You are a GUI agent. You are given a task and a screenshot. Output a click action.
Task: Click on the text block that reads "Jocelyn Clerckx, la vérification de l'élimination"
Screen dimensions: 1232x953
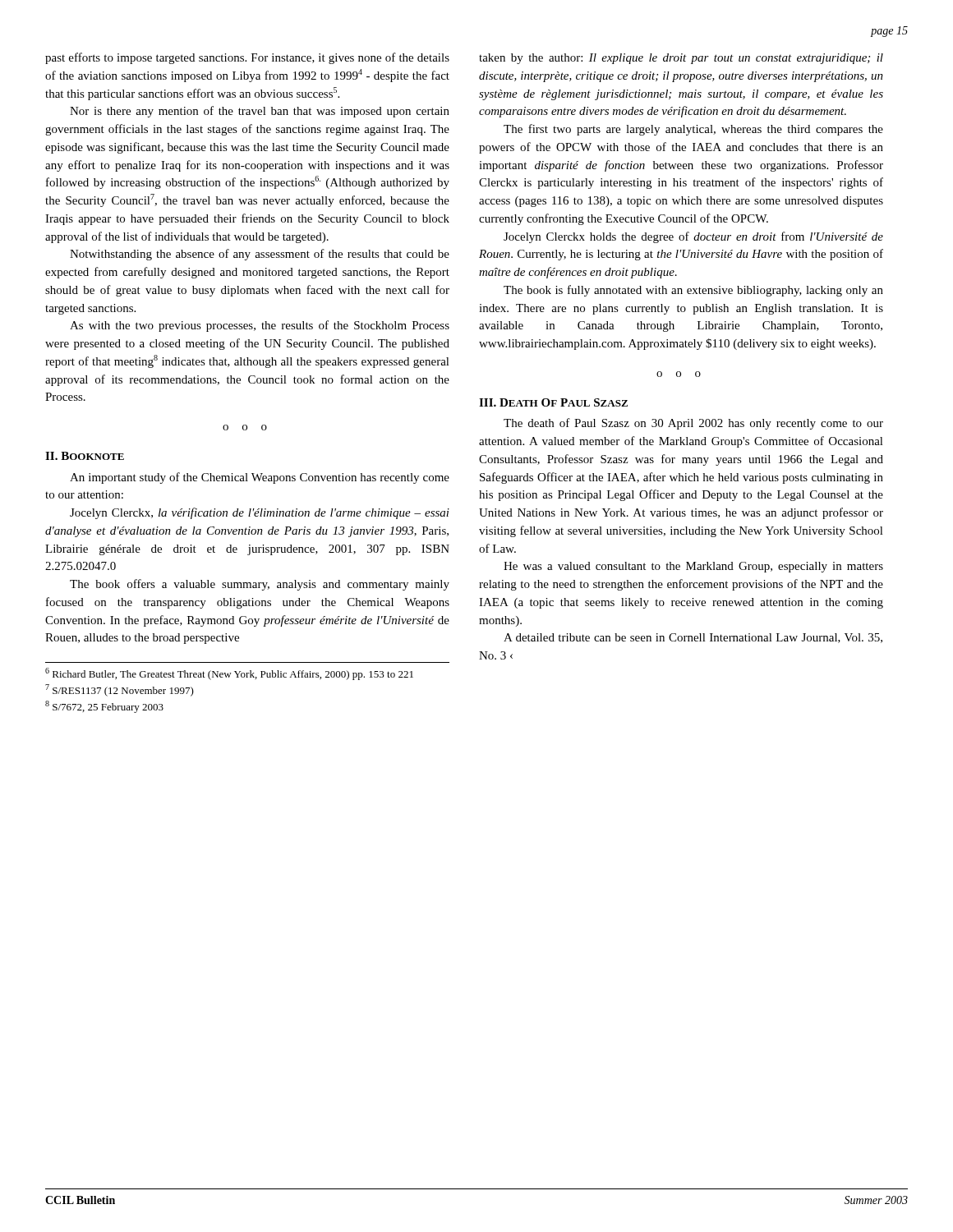click(247, 540)
